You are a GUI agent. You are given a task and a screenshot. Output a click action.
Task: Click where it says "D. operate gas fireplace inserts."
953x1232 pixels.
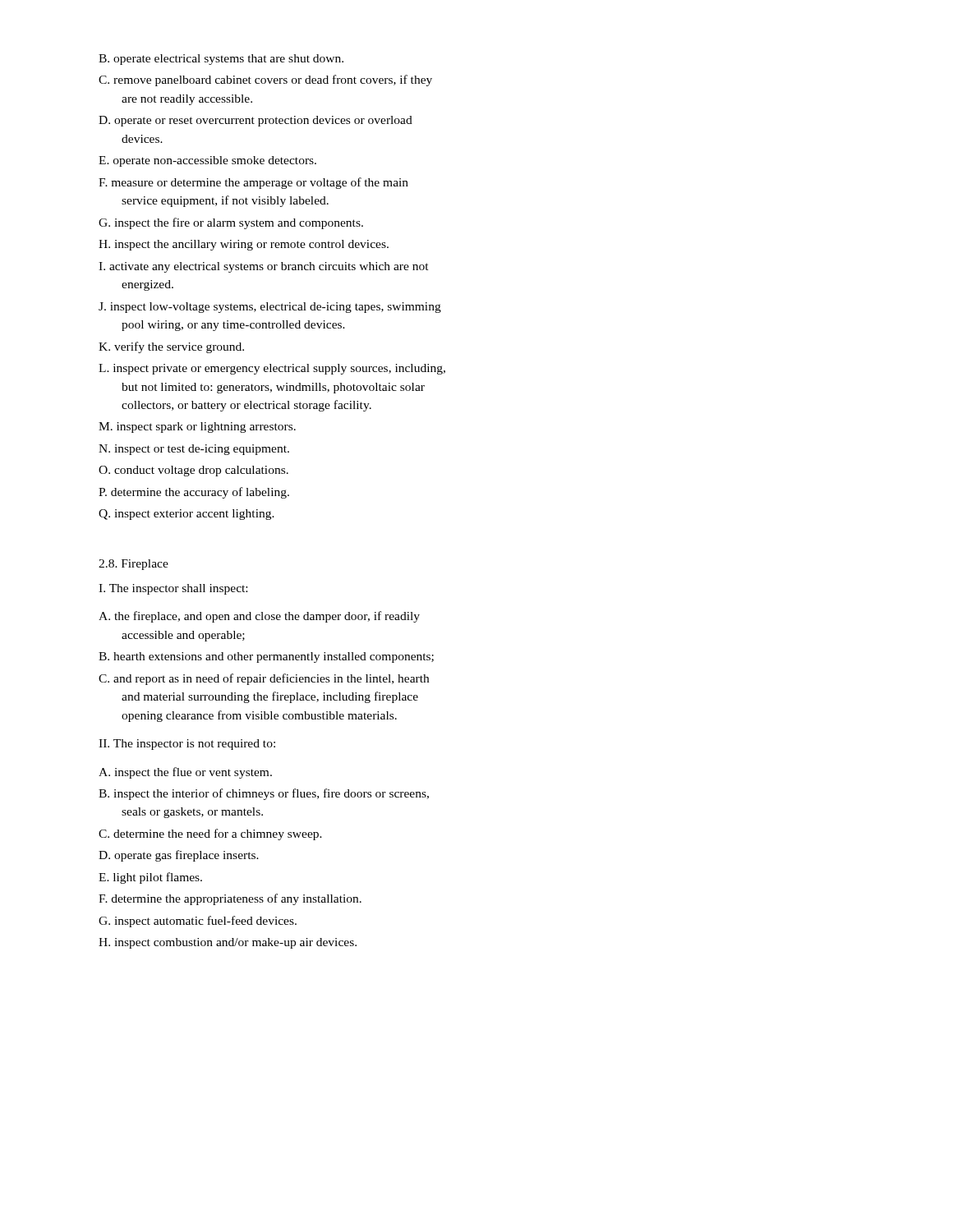(179, 855)
